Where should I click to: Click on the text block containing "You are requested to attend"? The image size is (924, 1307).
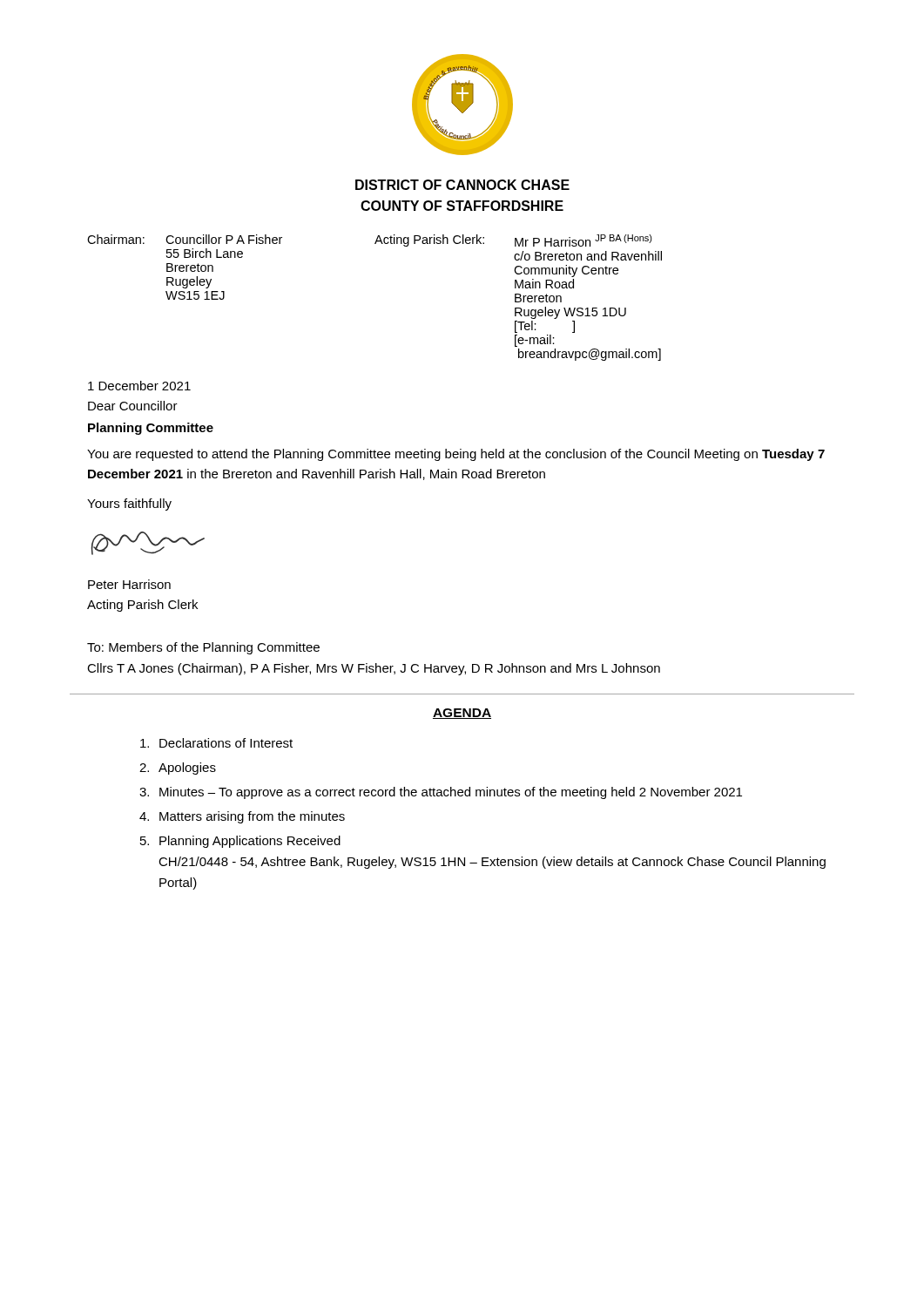pyautogui.click(x=456, y=464)
